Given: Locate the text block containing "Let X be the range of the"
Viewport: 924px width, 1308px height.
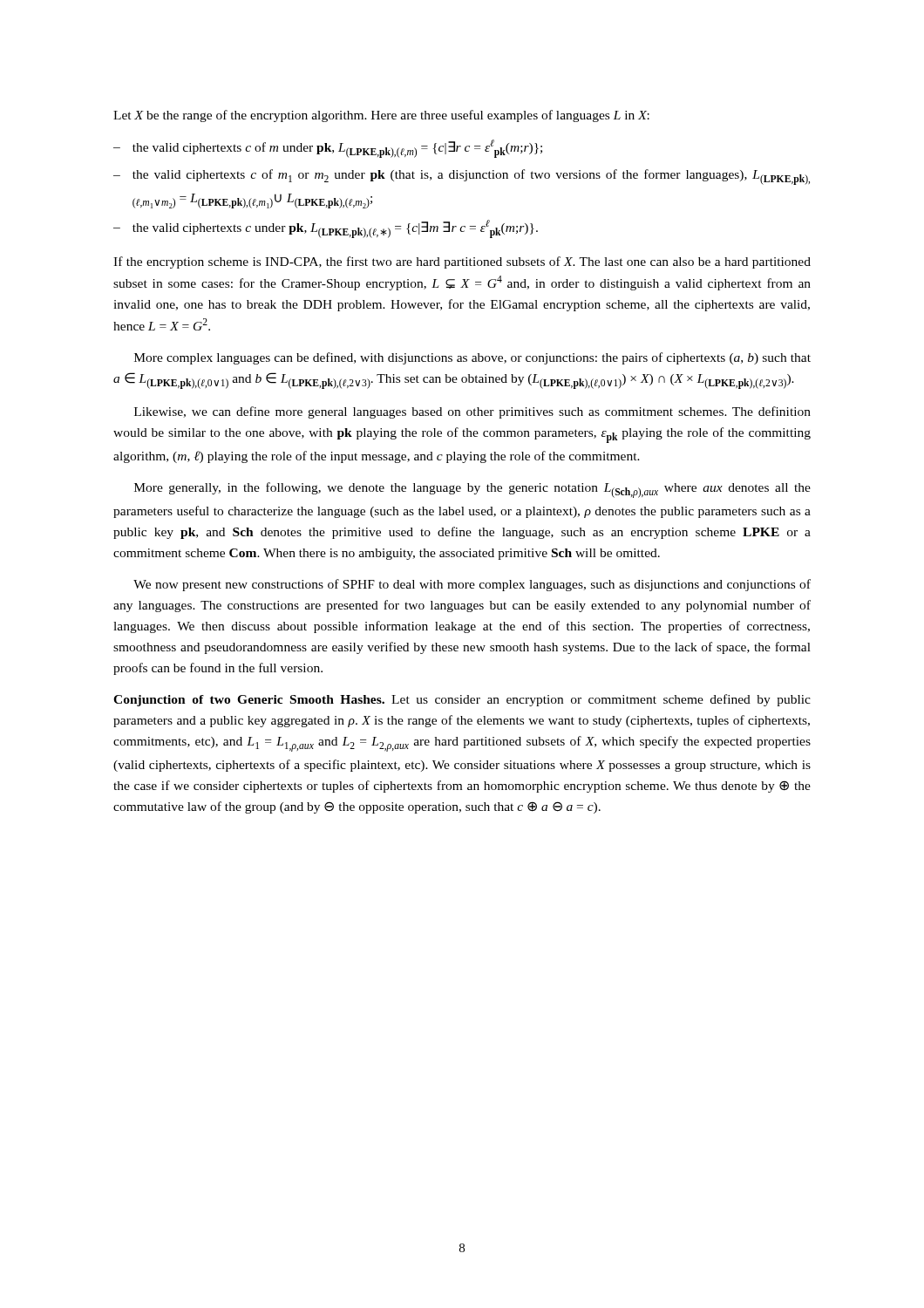Looking at the screenshot, I should [462, 115].
